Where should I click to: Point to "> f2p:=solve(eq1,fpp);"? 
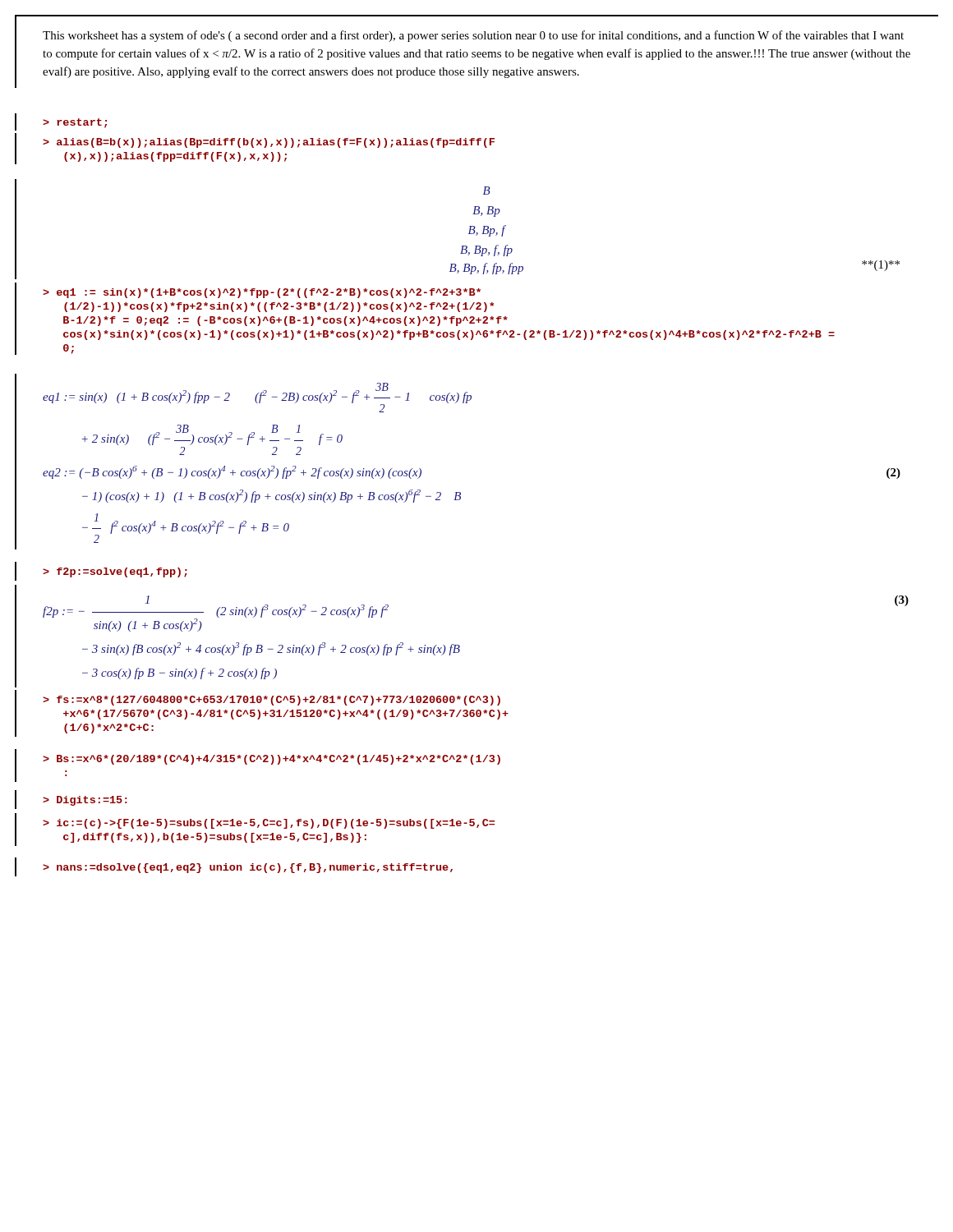(115, 572)
